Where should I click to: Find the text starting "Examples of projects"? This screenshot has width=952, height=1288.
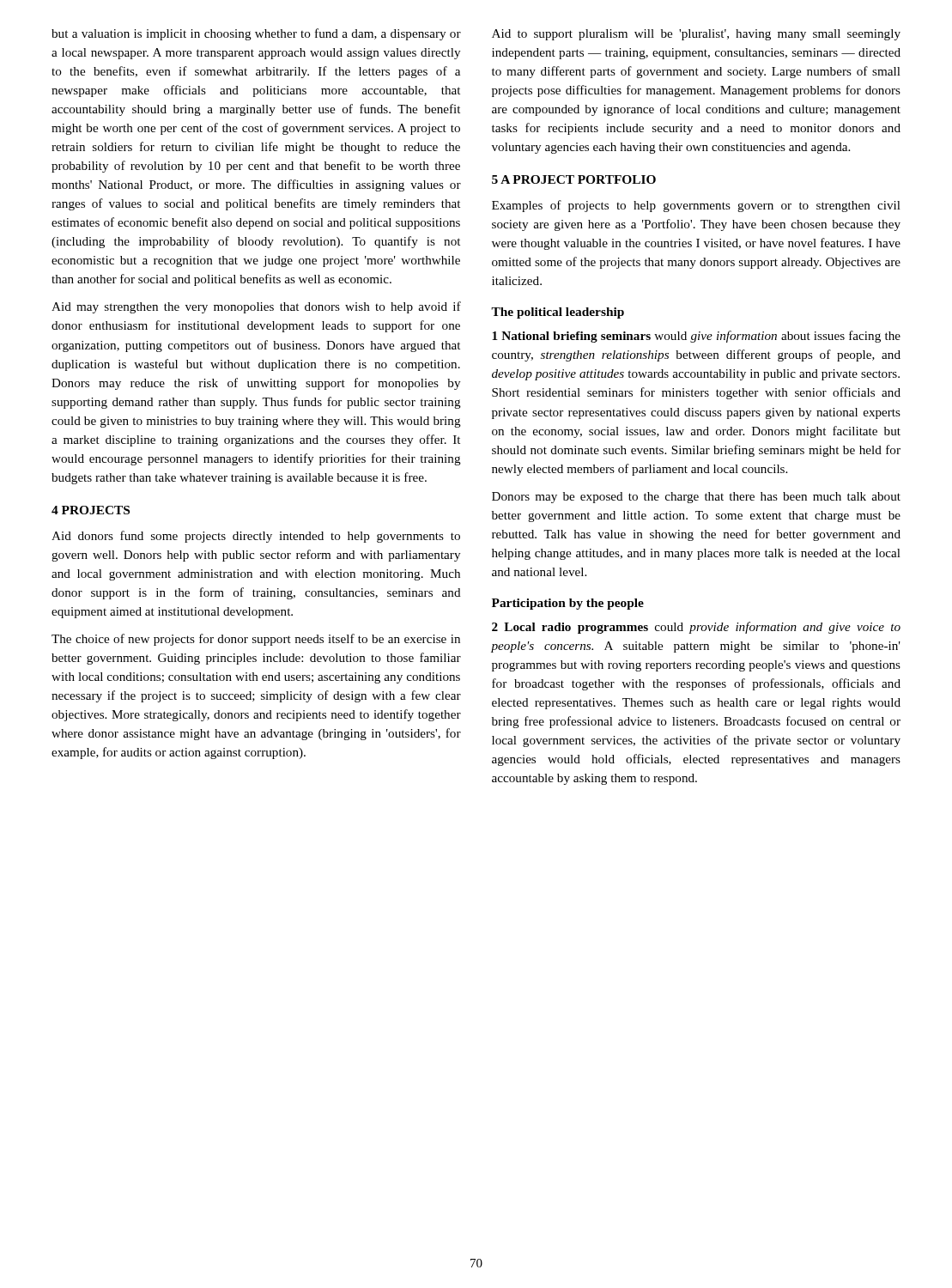click(696, 243)
